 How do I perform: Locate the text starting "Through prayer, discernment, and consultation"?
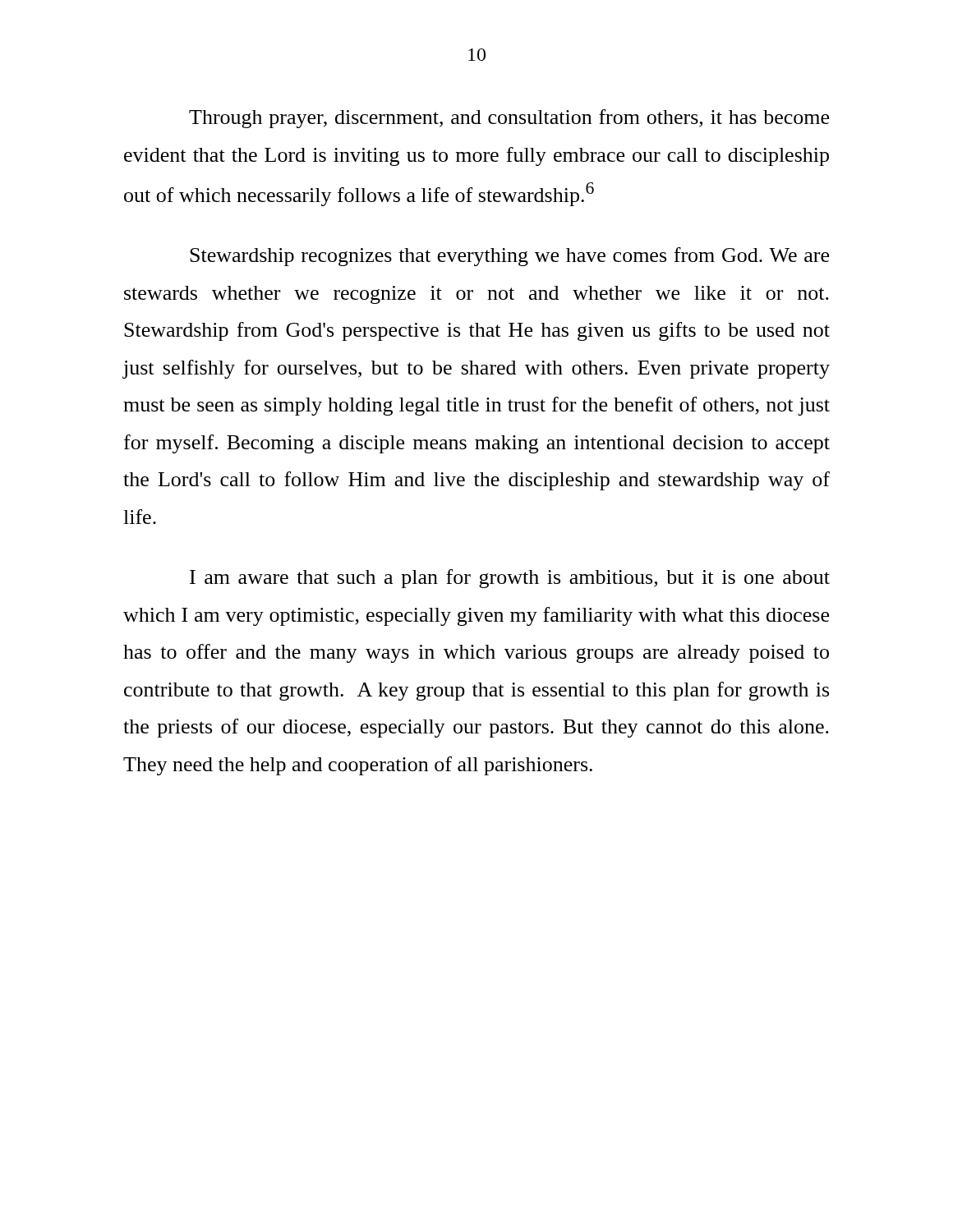(476, 156)
